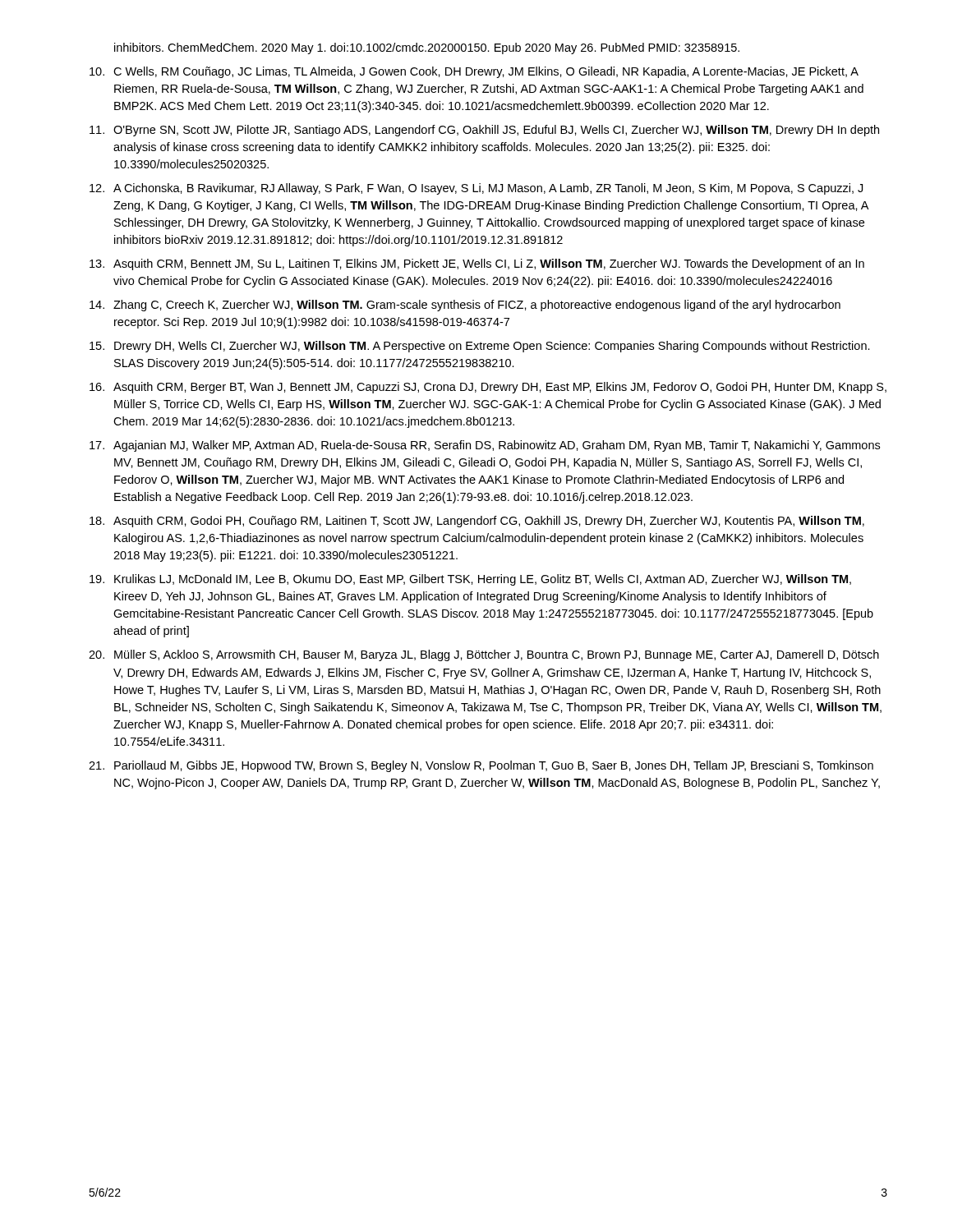Point to the text block starting "11. O'Byrne SN, Scott JW, Pilotte JR,"
The image size is (953, 1232).
(x=488, y=147)
